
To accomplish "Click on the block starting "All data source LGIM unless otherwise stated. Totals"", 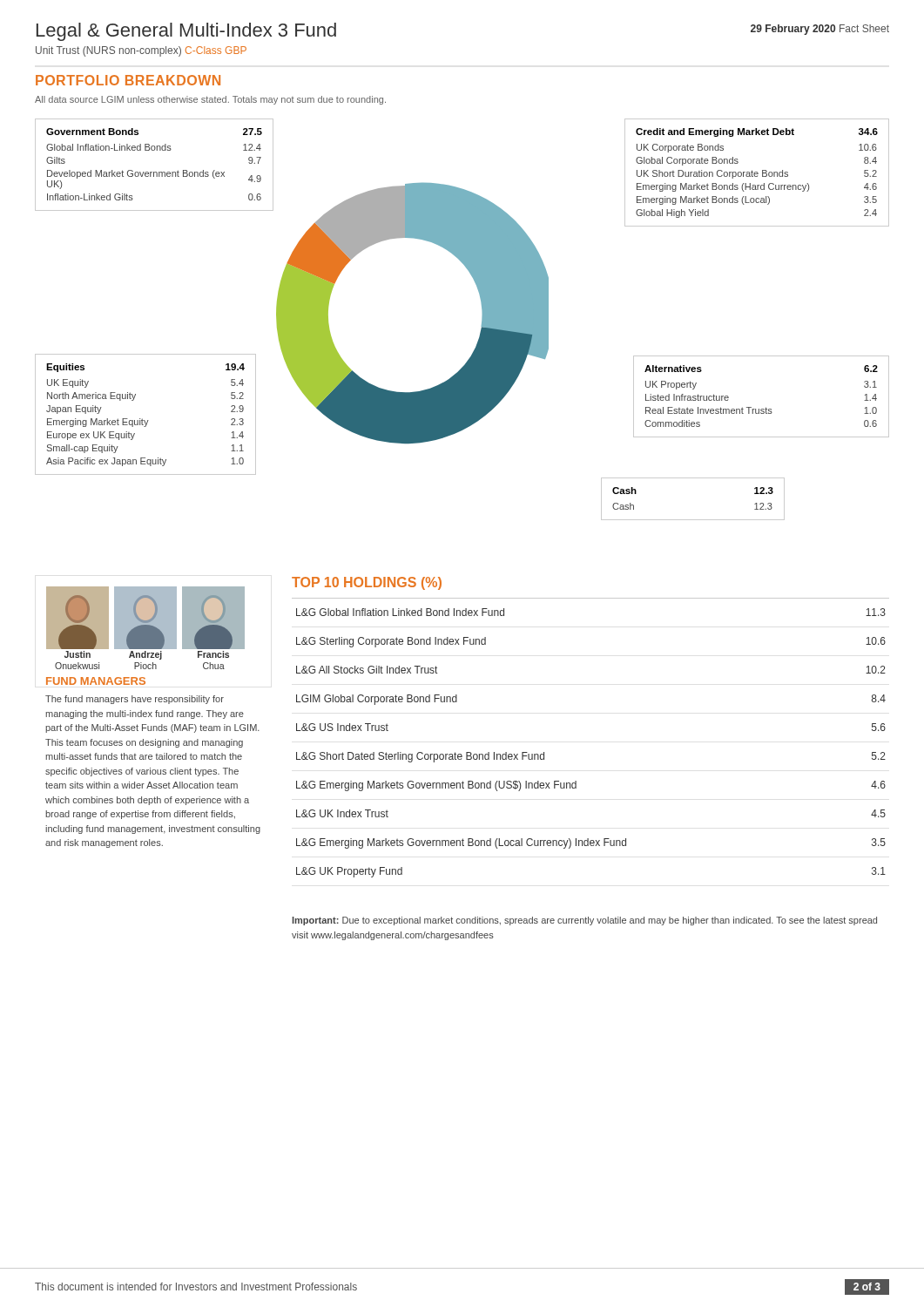I will click(x=211, y=99).
